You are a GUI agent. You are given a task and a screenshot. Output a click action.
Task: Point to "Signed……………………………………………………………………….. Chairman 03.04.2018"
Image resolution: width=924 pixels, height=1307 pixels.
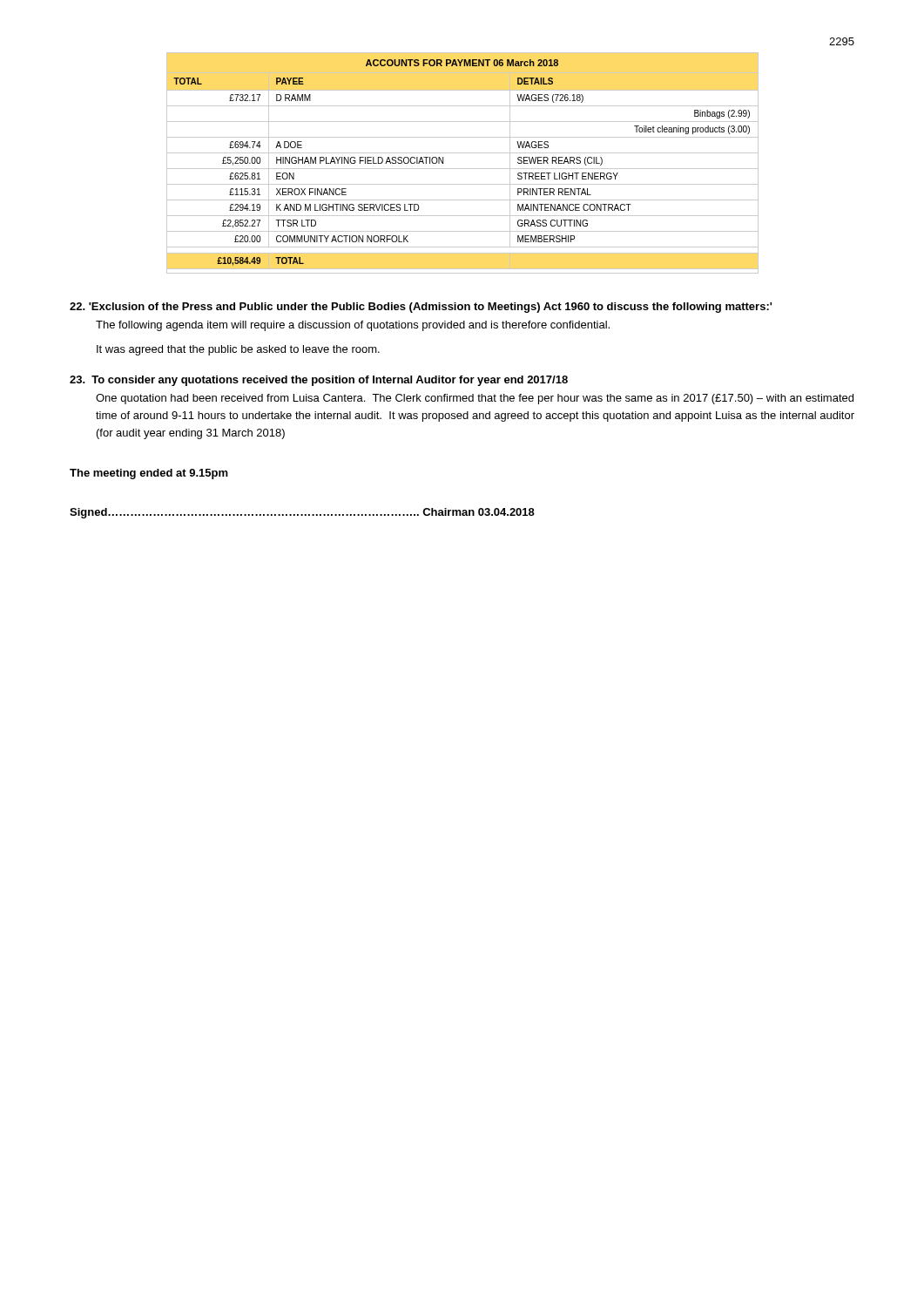coord(302,512)
